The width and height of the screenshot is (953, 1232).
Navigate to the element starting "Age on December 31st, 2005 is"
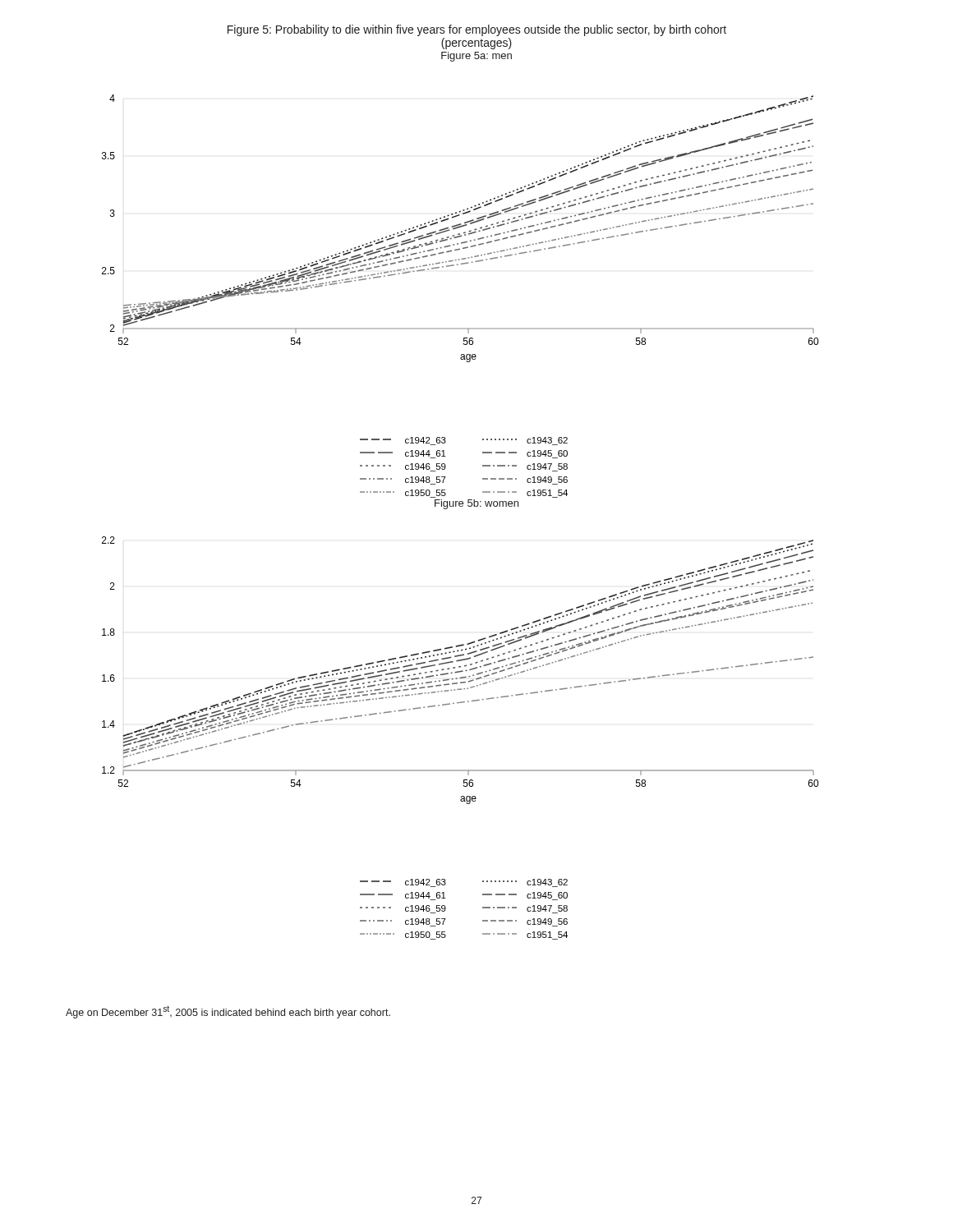pyautogui.click(x=228, y=1012)
